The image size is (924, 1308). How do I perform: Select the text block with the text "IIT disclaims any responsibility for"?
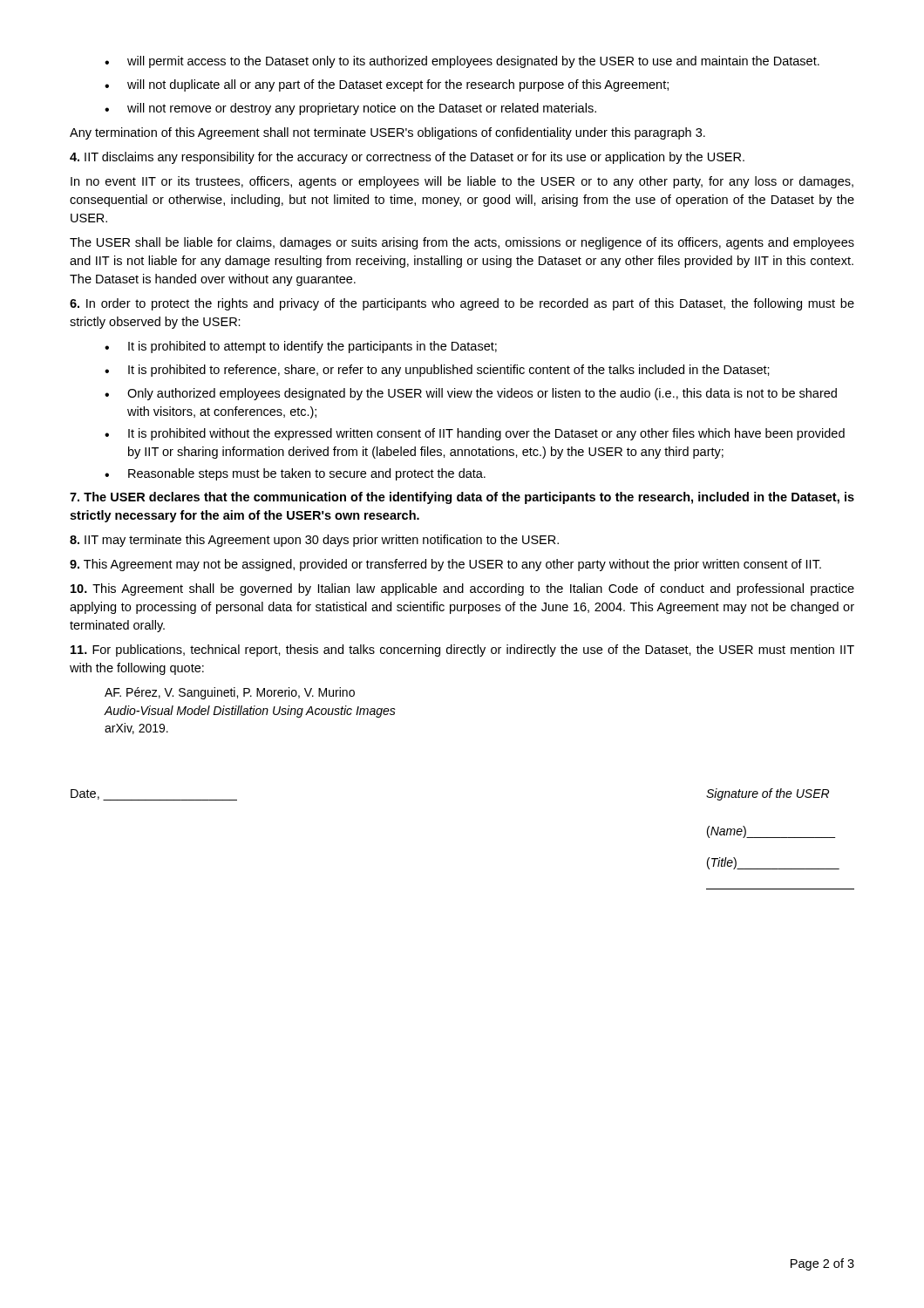pos(462,157)
